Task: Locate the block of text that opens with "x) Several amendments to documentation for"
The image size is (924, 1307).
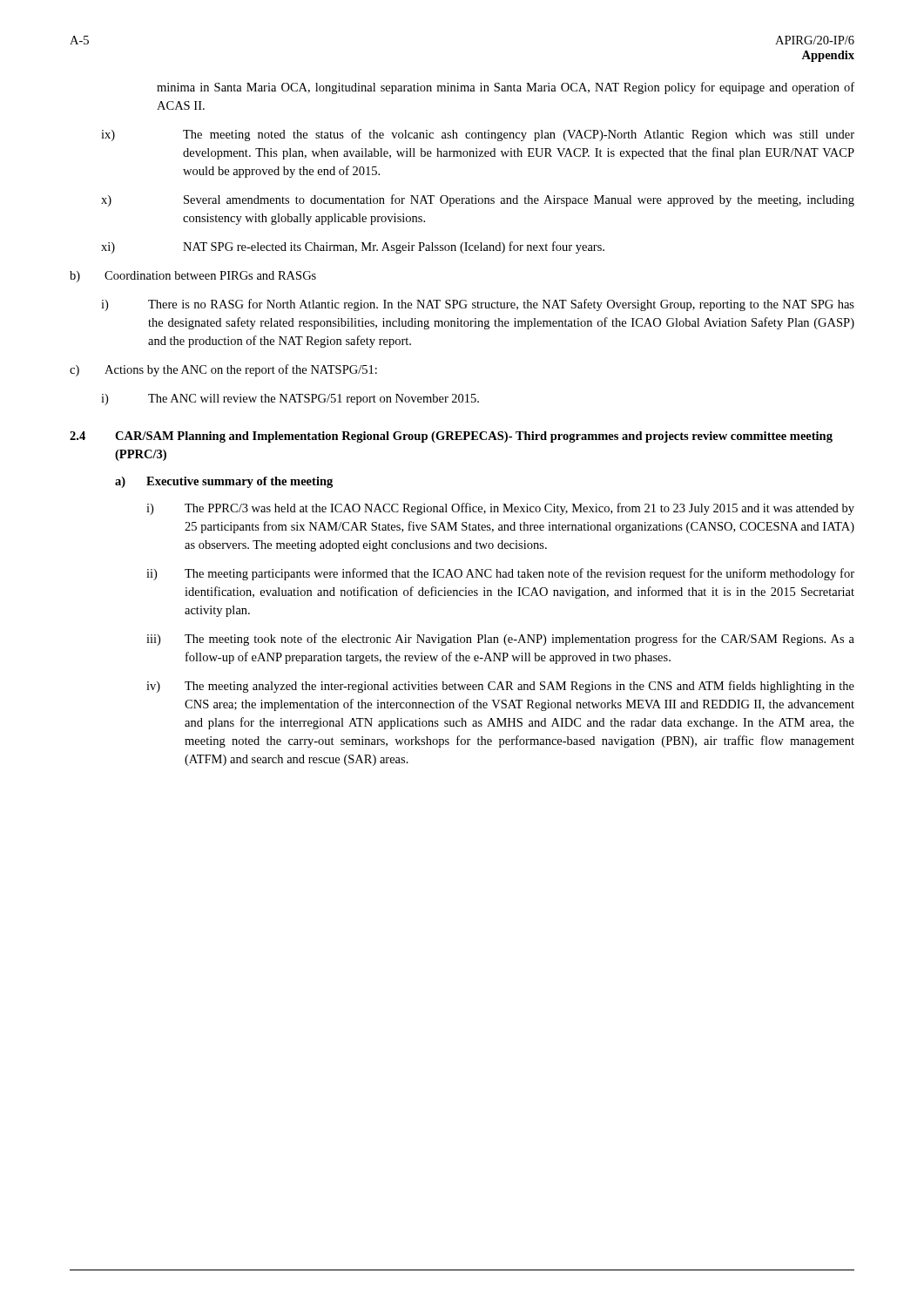Action: tap(462, 209)
